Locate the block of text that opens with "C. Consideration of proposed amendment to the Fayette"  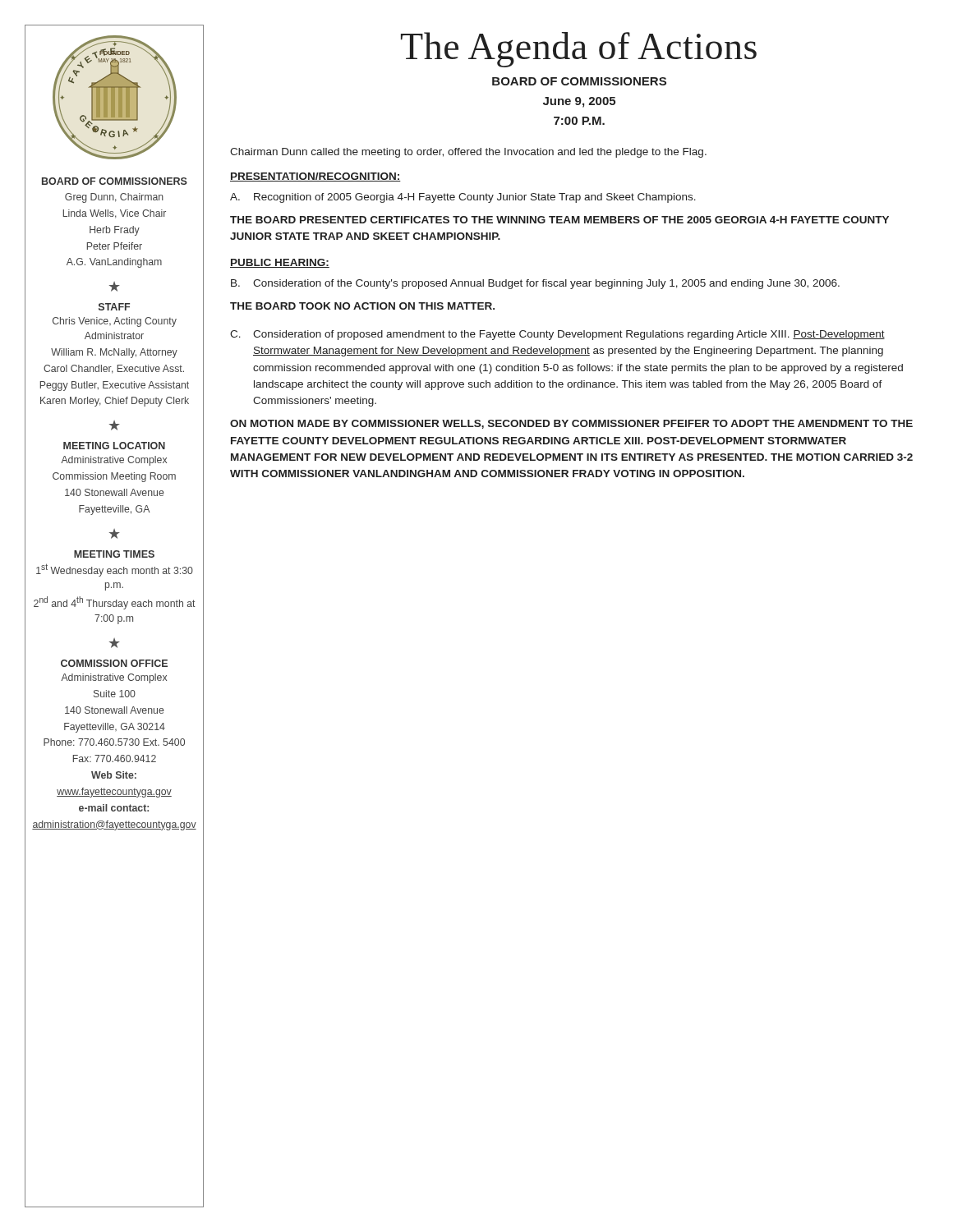579,368
